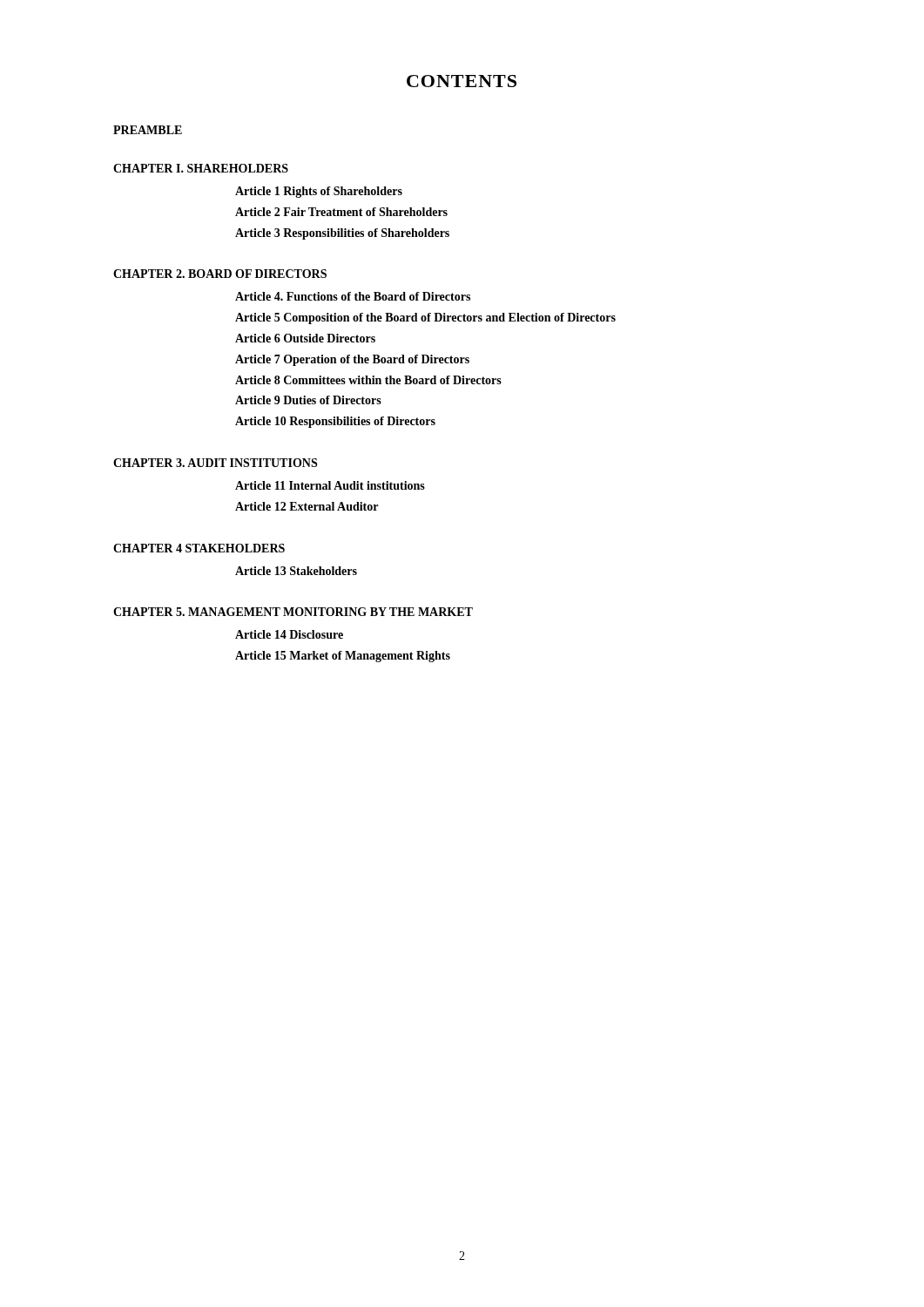Click where it says "Article 11 Internal Audit institutions"

point(330,486)
